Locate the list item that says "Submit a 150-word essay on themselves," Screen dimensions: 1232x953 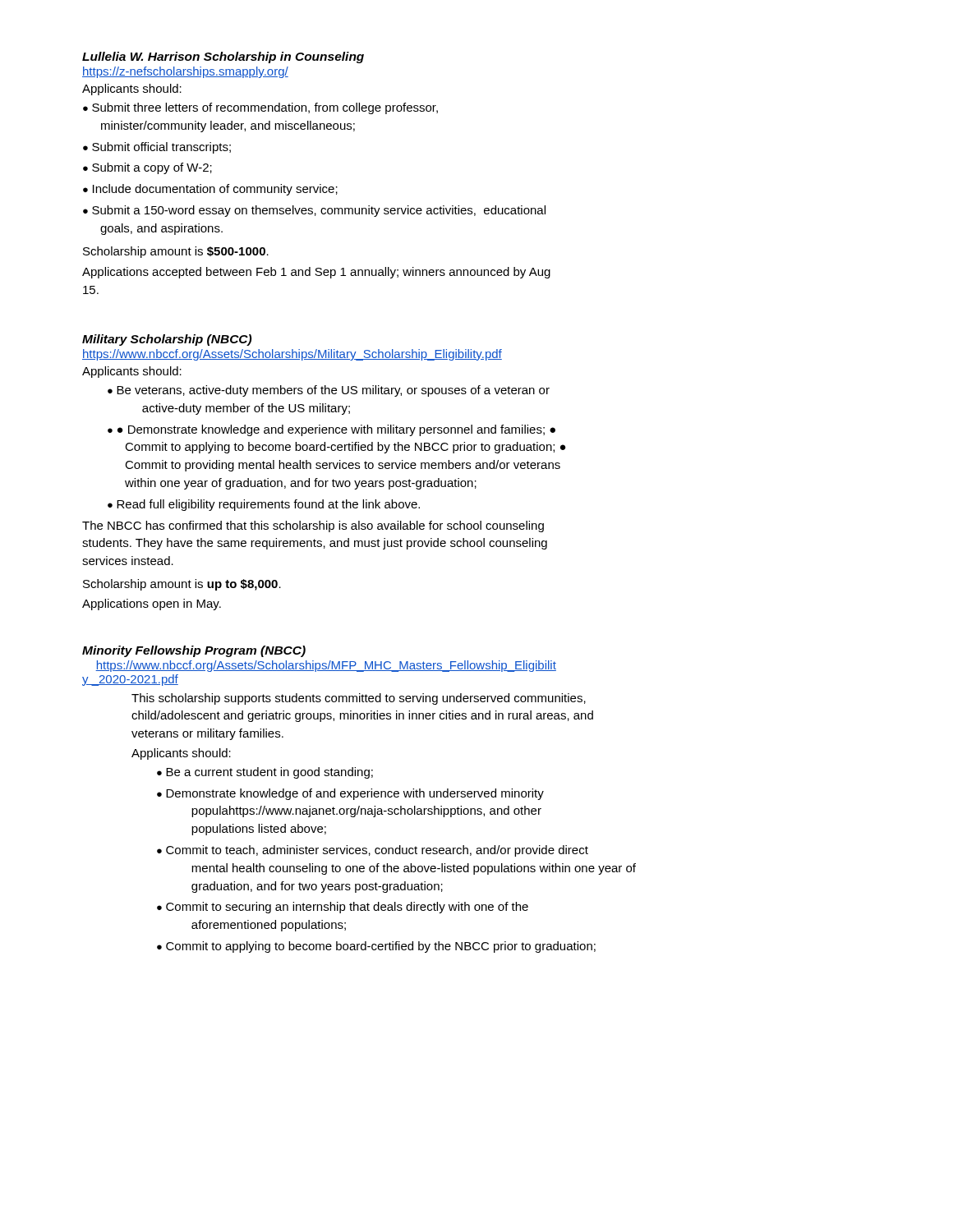point(468,219)
